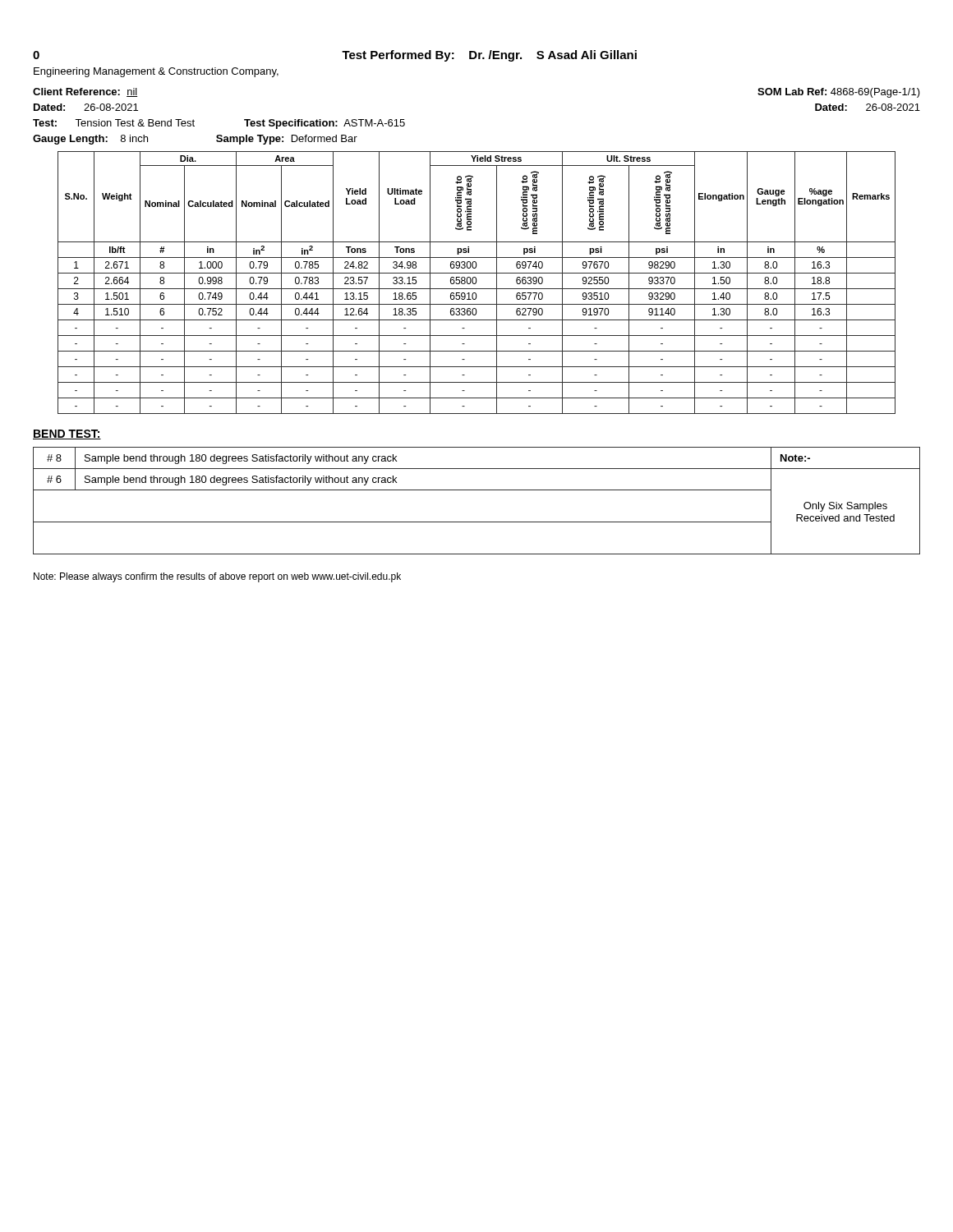Locate the block of text that opens with "Note: Please always confirm the results of above"
Image resolution: width=953 pixels, height=1232 pixels.
point(217,577)
